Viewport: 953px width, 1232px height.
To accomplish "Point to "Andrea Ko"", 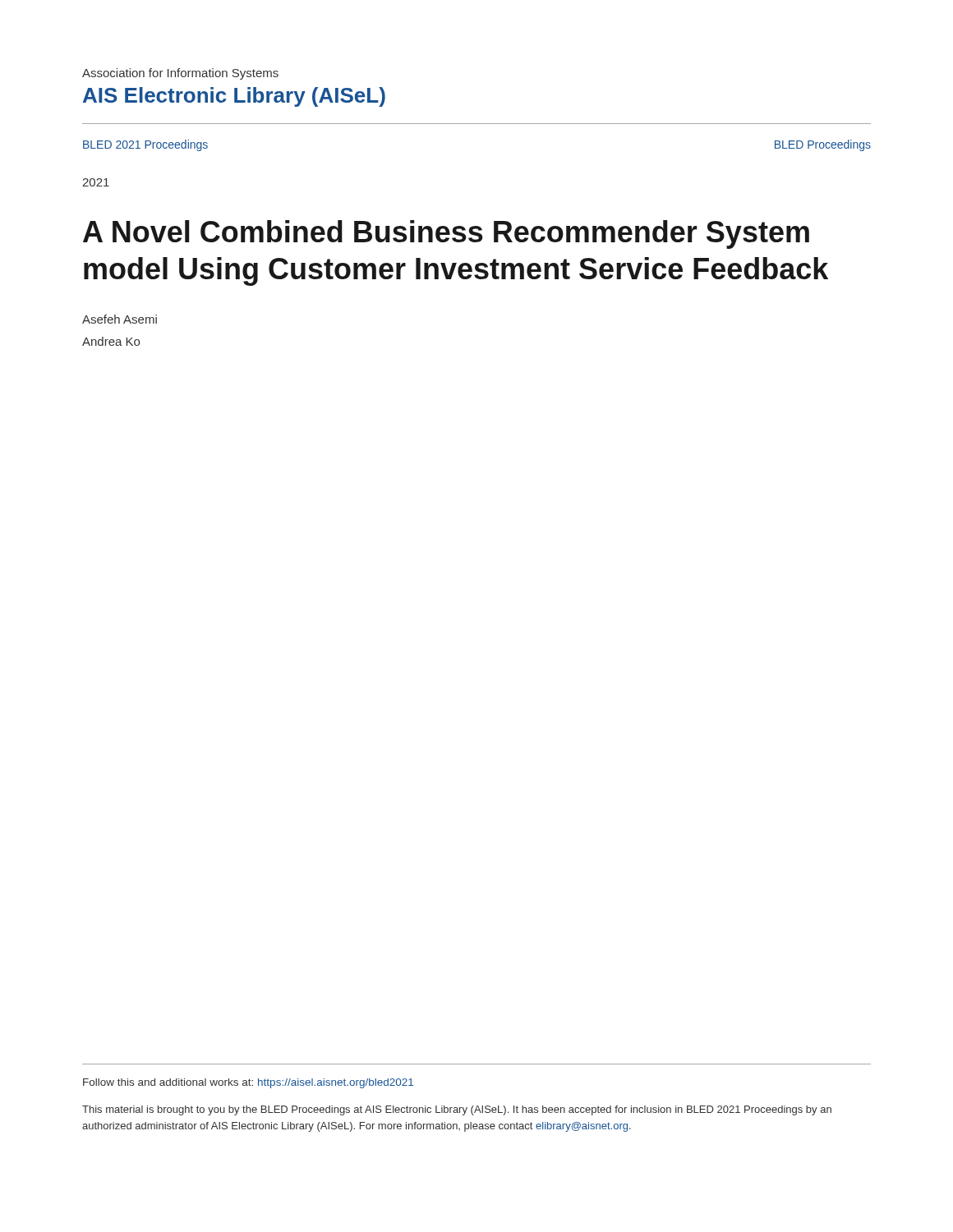I will click(x=111, y=341).
